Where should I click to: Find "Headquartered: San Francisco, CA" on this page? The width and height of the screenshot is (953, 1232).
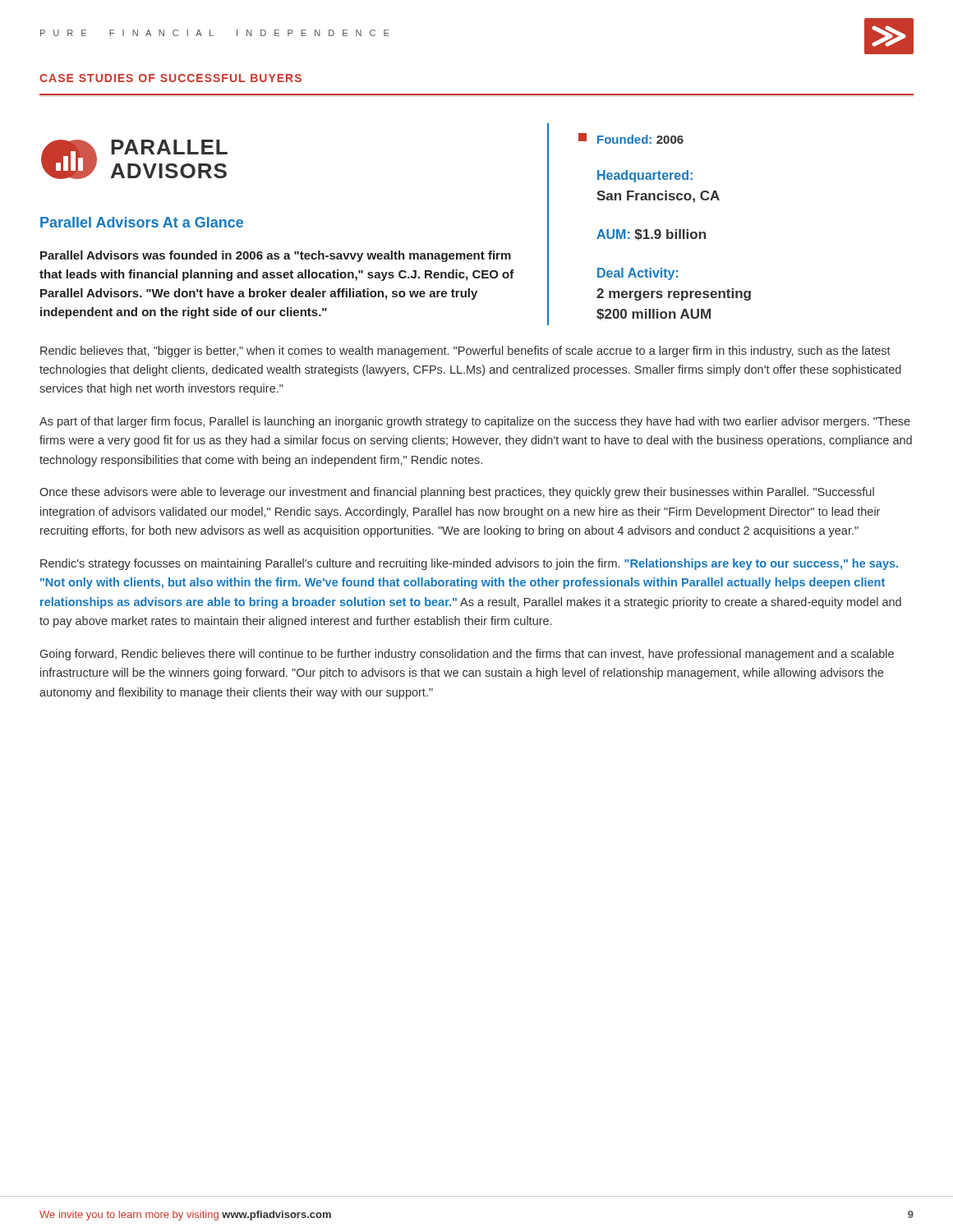tap(645, 176)
